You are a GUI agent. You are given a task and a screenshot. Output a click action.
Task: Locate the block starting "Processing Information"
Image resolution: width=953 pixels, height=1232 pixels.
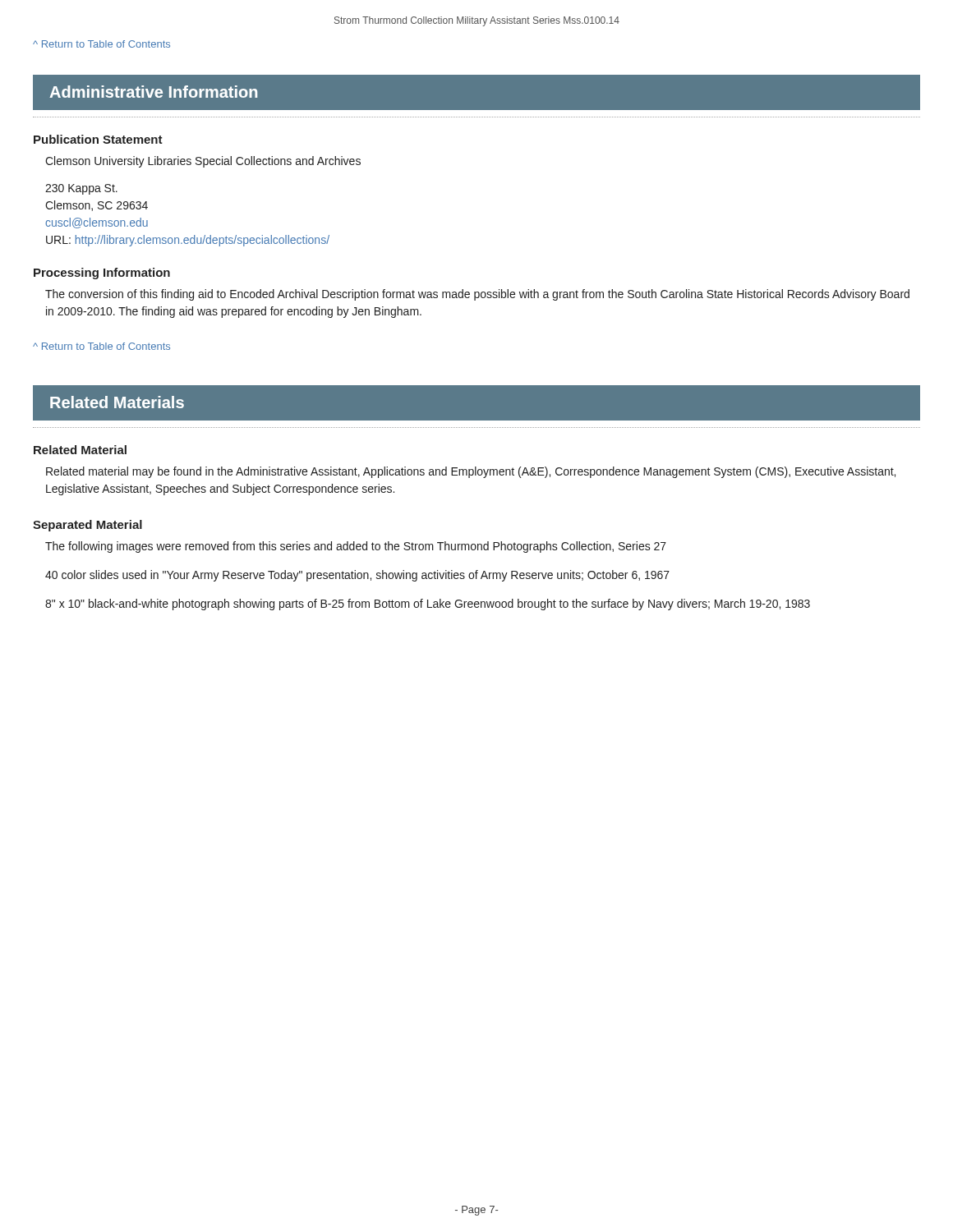[102, 272]
